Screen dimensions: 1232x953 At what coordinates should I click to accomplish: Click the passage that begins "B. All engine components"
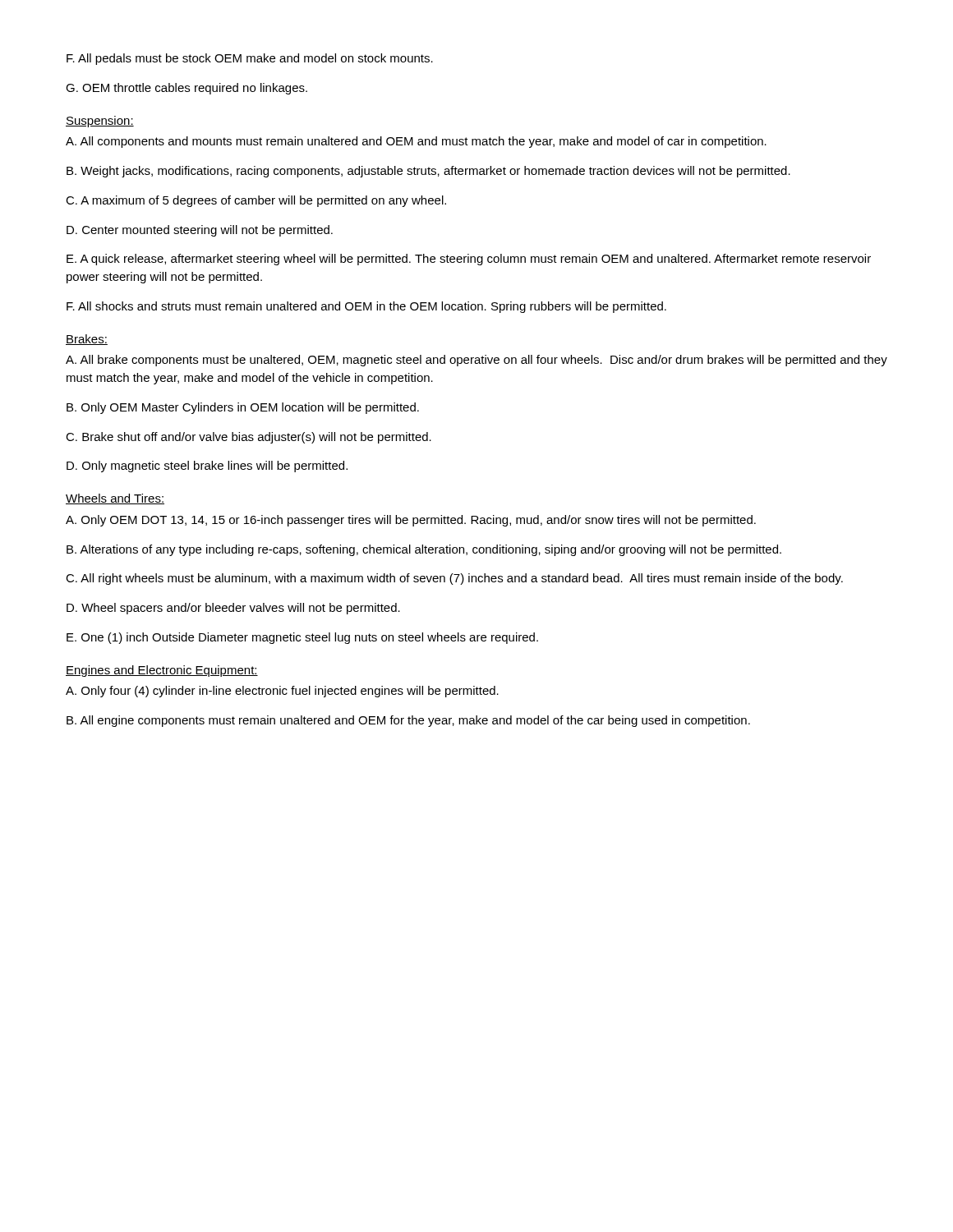tap(408, 720)
